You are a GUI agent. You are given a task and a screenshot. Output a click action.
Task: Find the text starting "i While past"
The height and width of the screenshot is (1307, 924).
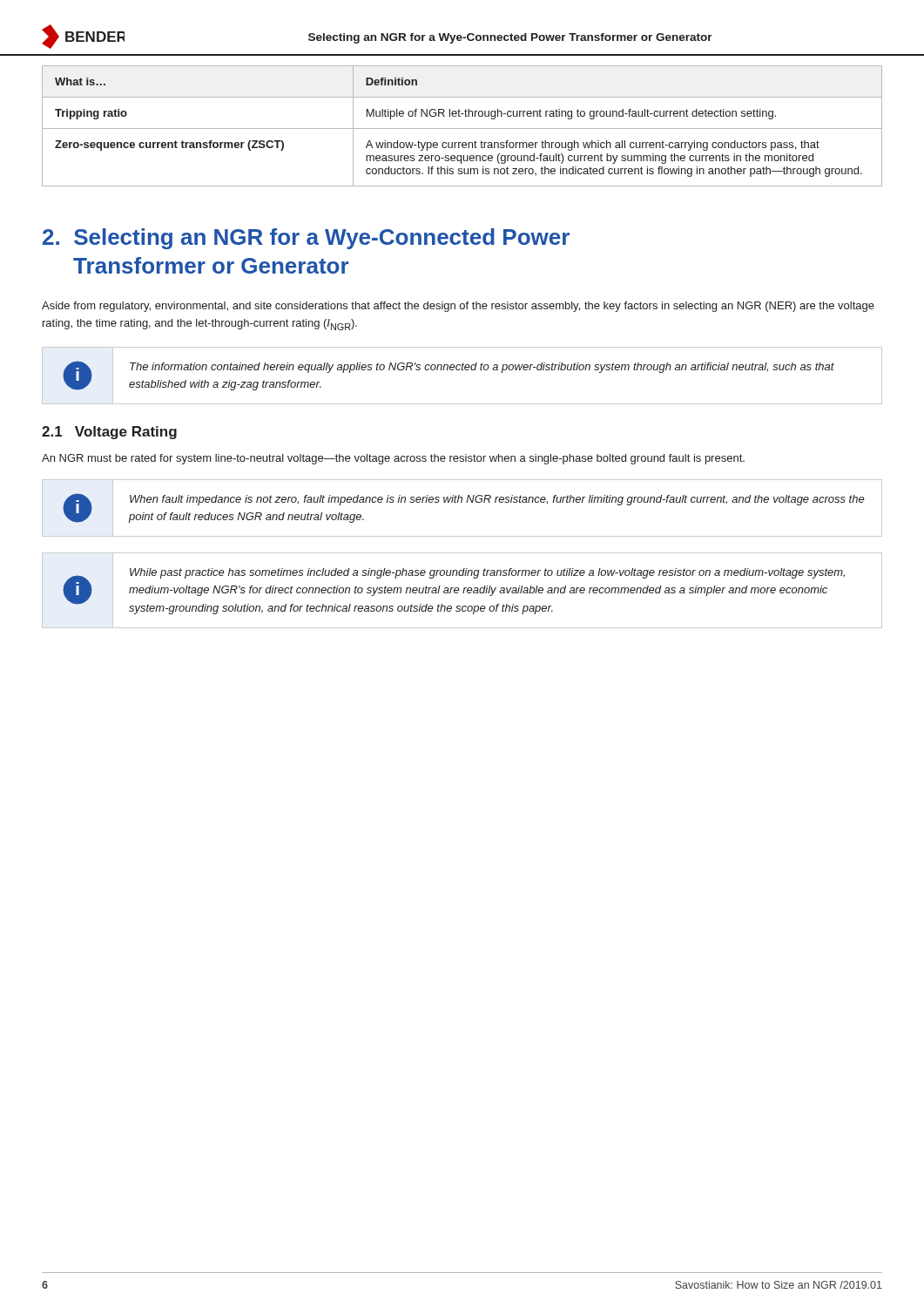tap(462, 590)
